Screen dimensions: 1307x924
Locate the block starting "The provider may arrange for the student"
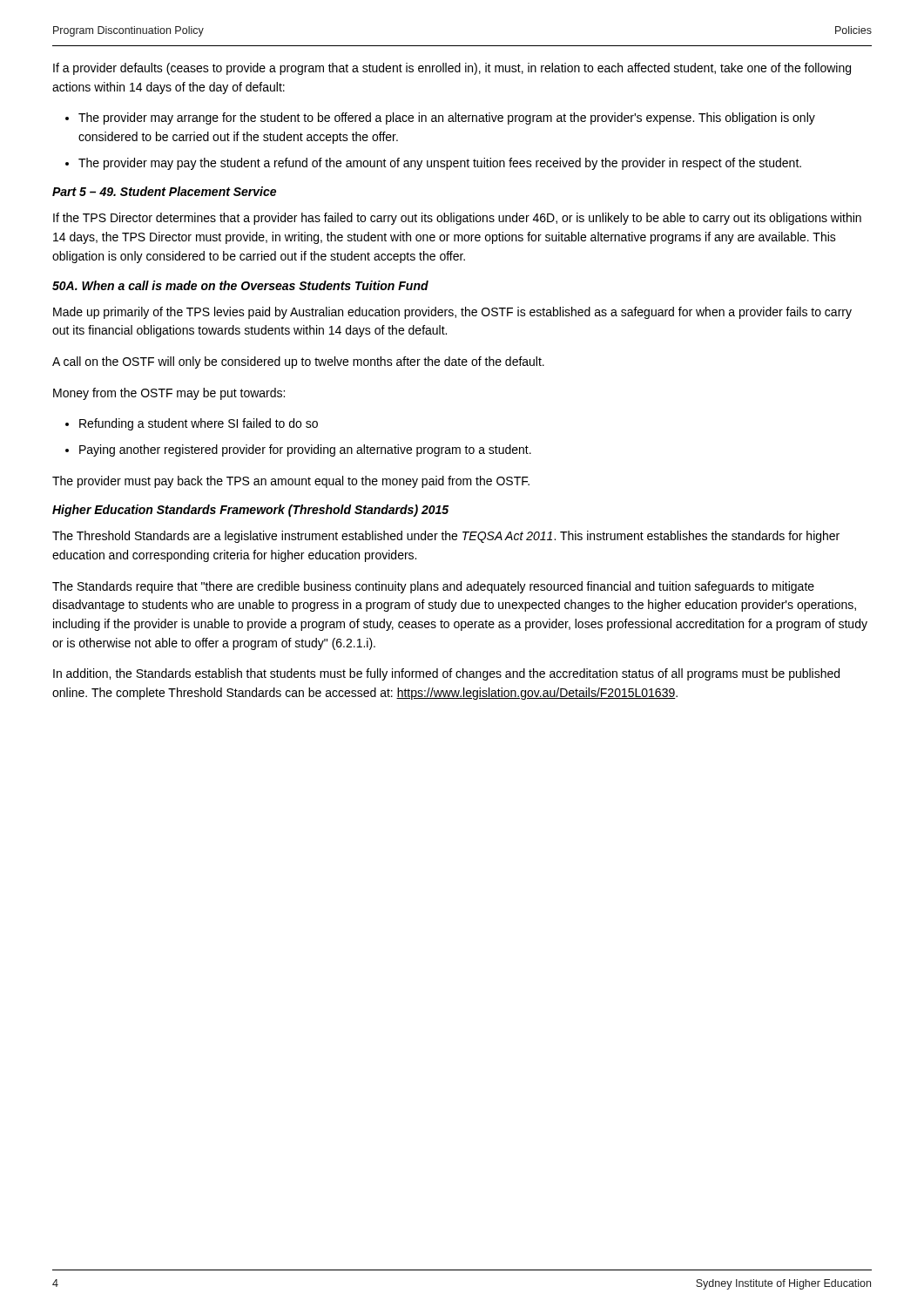click(x=447, y=127)
